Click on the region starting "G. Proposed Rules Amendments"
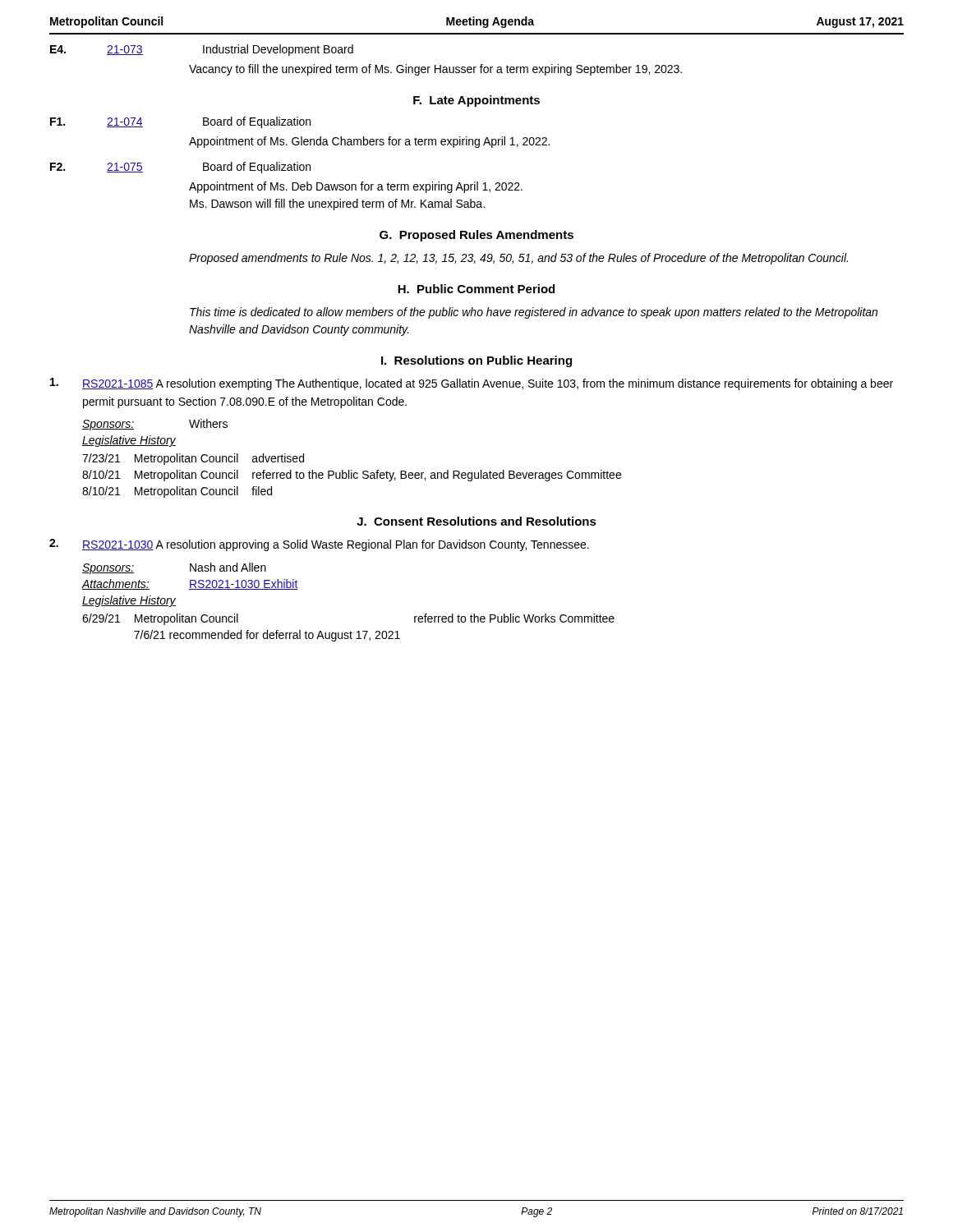This screenshot has width=953, height=1232. (x=476, y=235)
